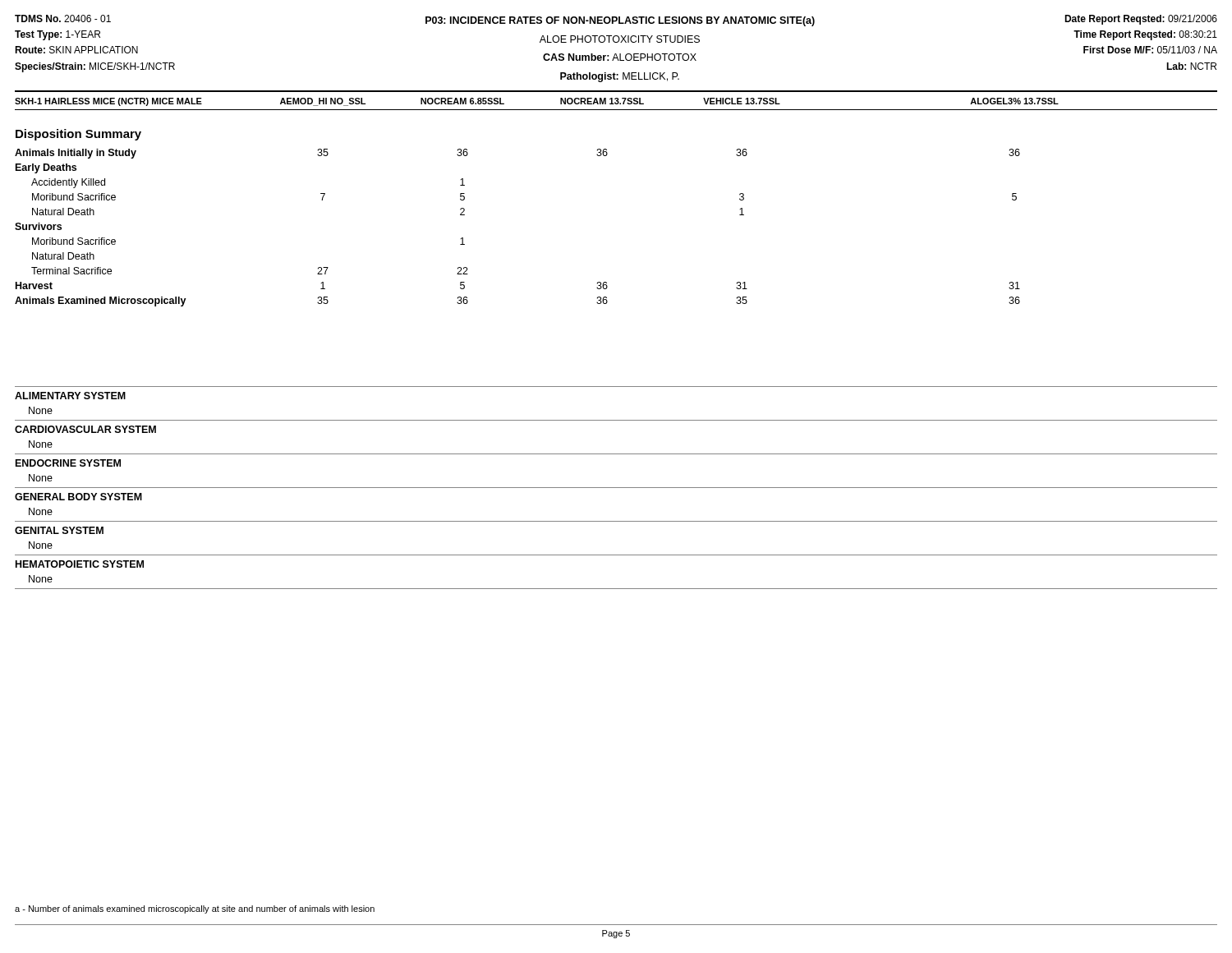Find the passage starting "ALIMENTARY SYSTEM"
Viewport: 1232px width, 953px height.
(70, 396)
